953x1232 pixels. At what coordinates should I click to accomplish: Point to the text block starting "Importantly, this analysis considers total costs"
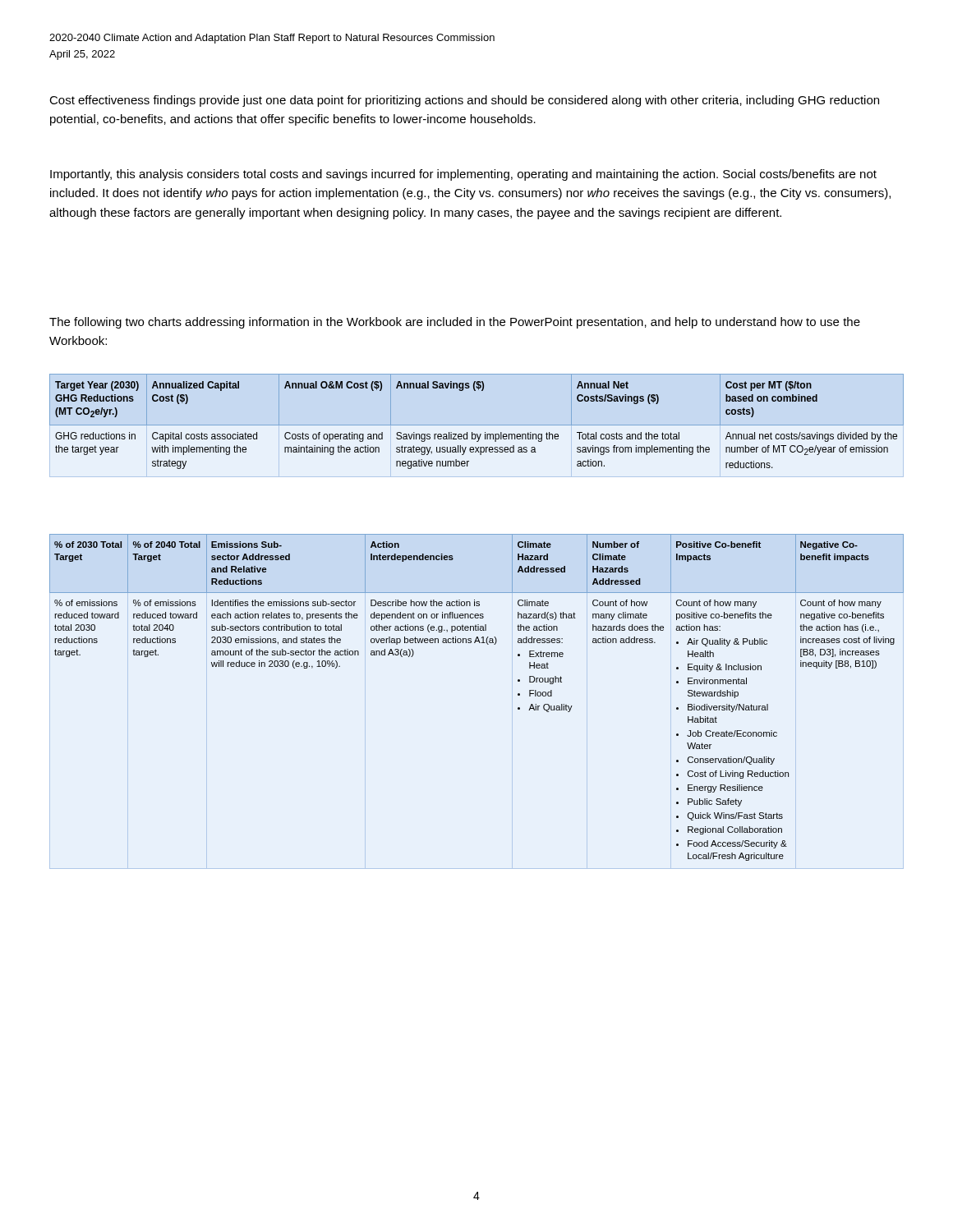[471, 193]
